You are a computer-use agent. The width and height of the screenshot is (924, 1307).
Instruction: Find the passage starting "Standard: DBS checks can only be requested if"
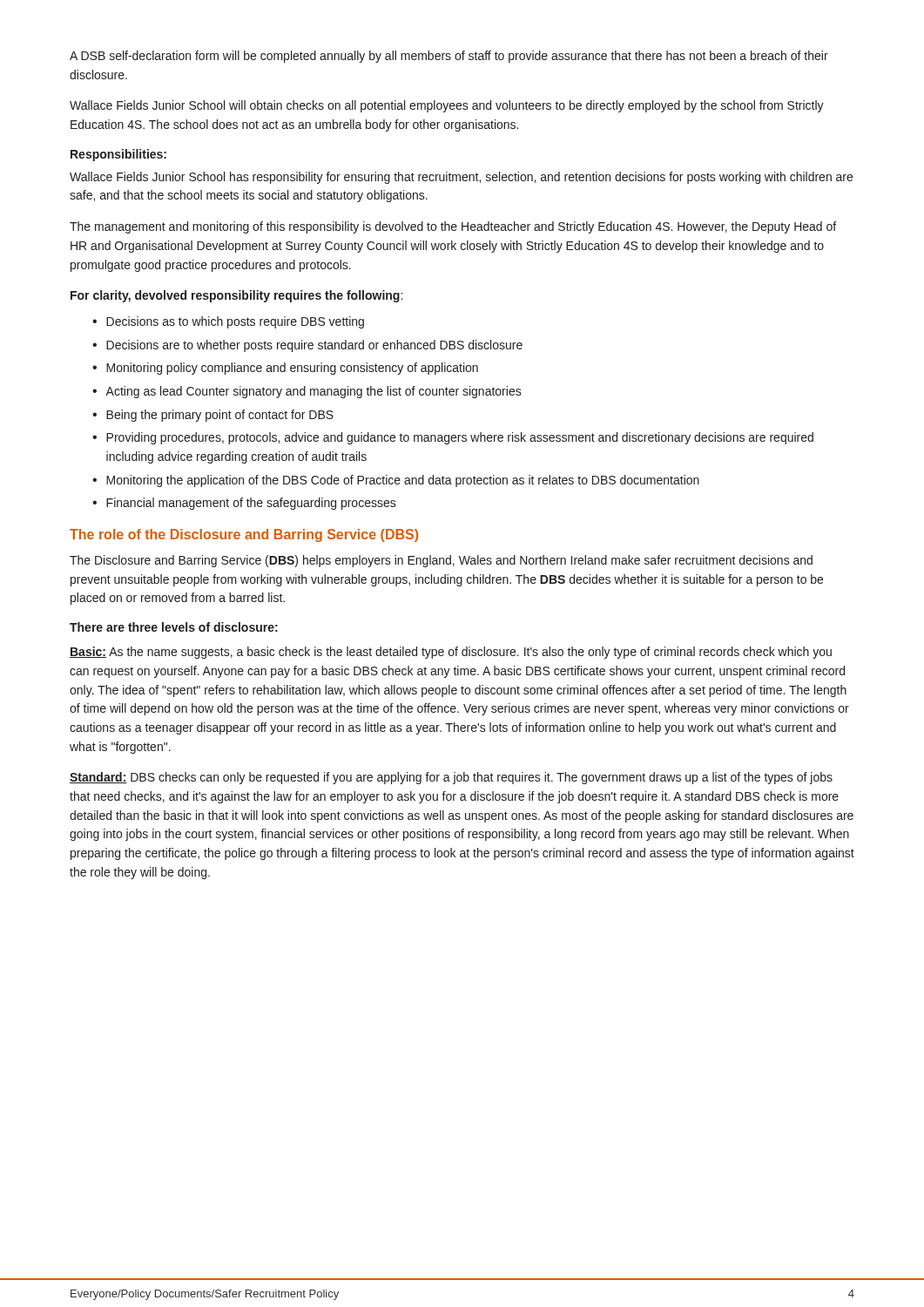tap(462, 825)
